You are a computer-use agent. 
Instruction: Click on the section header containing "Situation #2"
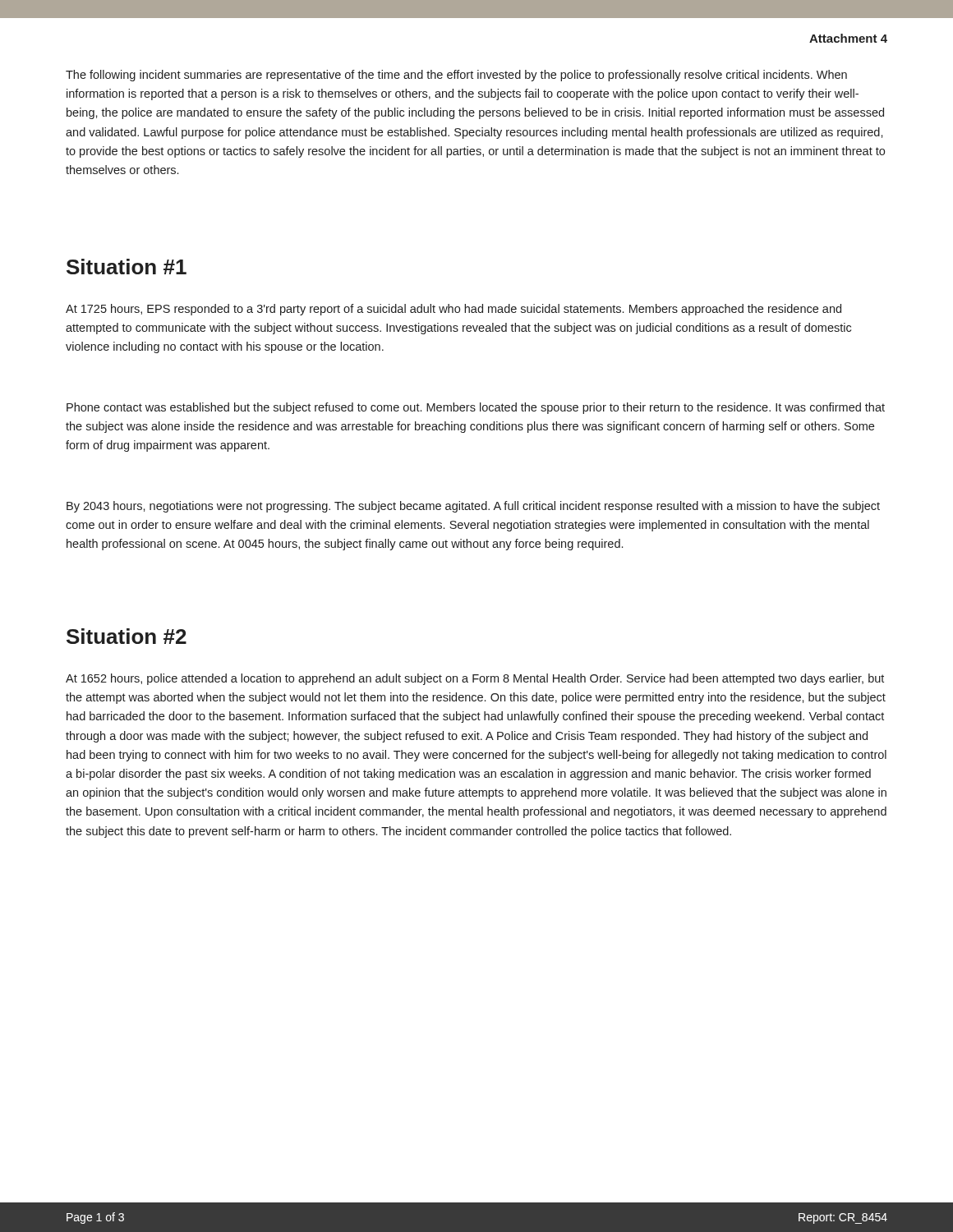pos(126,637)
